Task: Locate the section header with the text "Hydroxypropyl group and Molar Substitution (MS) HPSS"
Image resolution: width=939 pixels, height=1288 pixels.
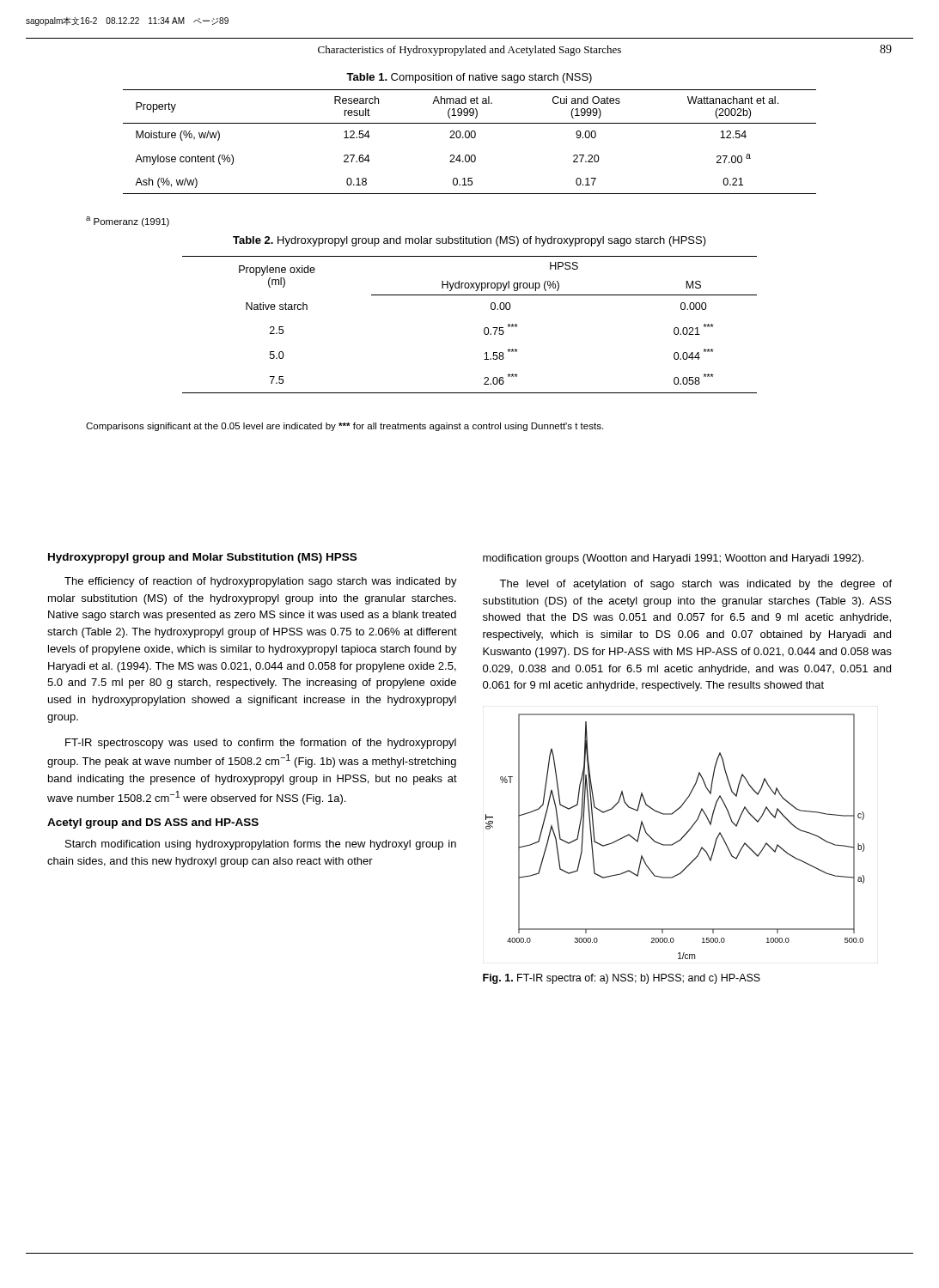Action: pos(202,557)
